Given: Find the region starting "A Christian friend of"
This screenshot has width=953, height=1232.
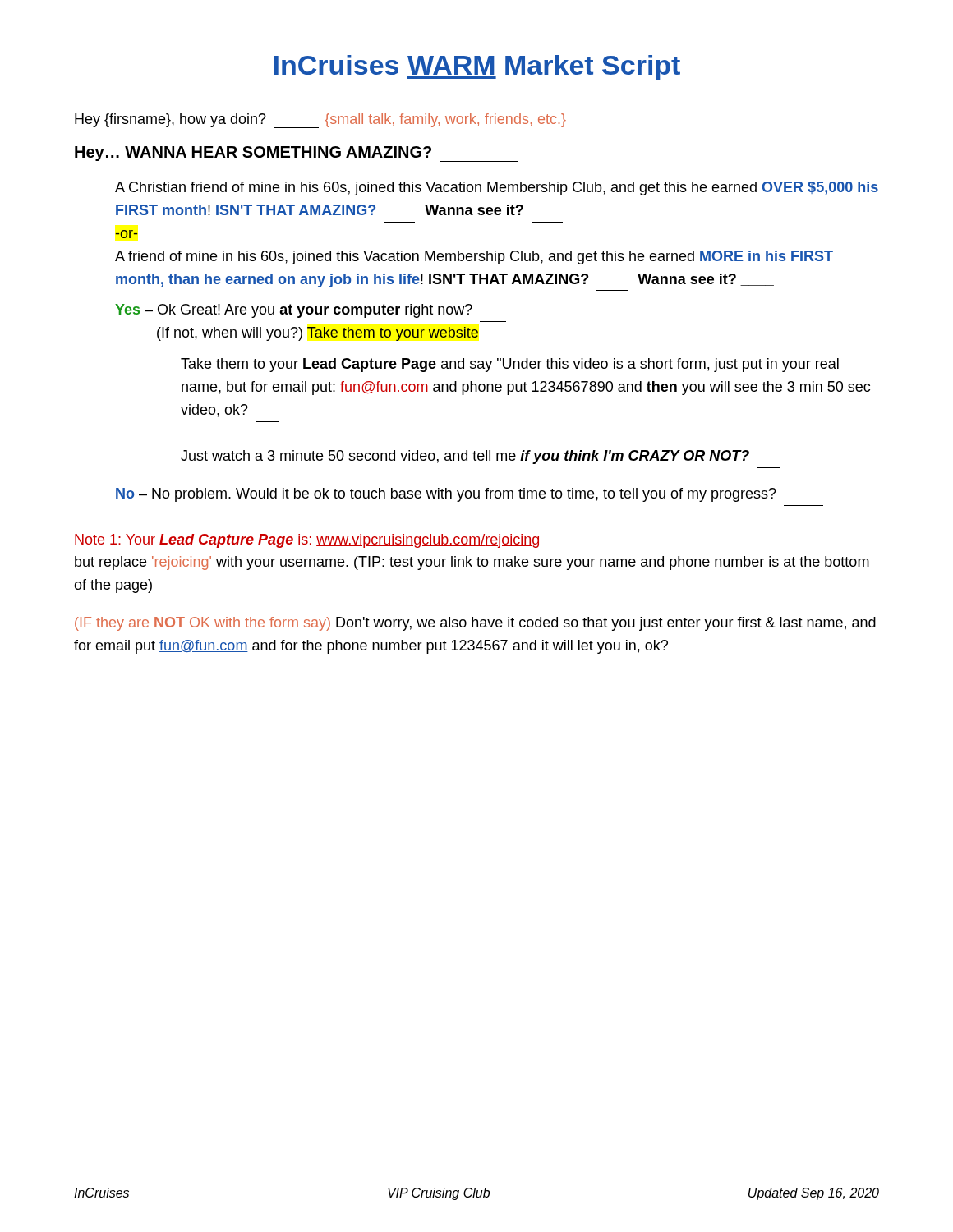Looking at the screenshot, I should click(497, 188).
